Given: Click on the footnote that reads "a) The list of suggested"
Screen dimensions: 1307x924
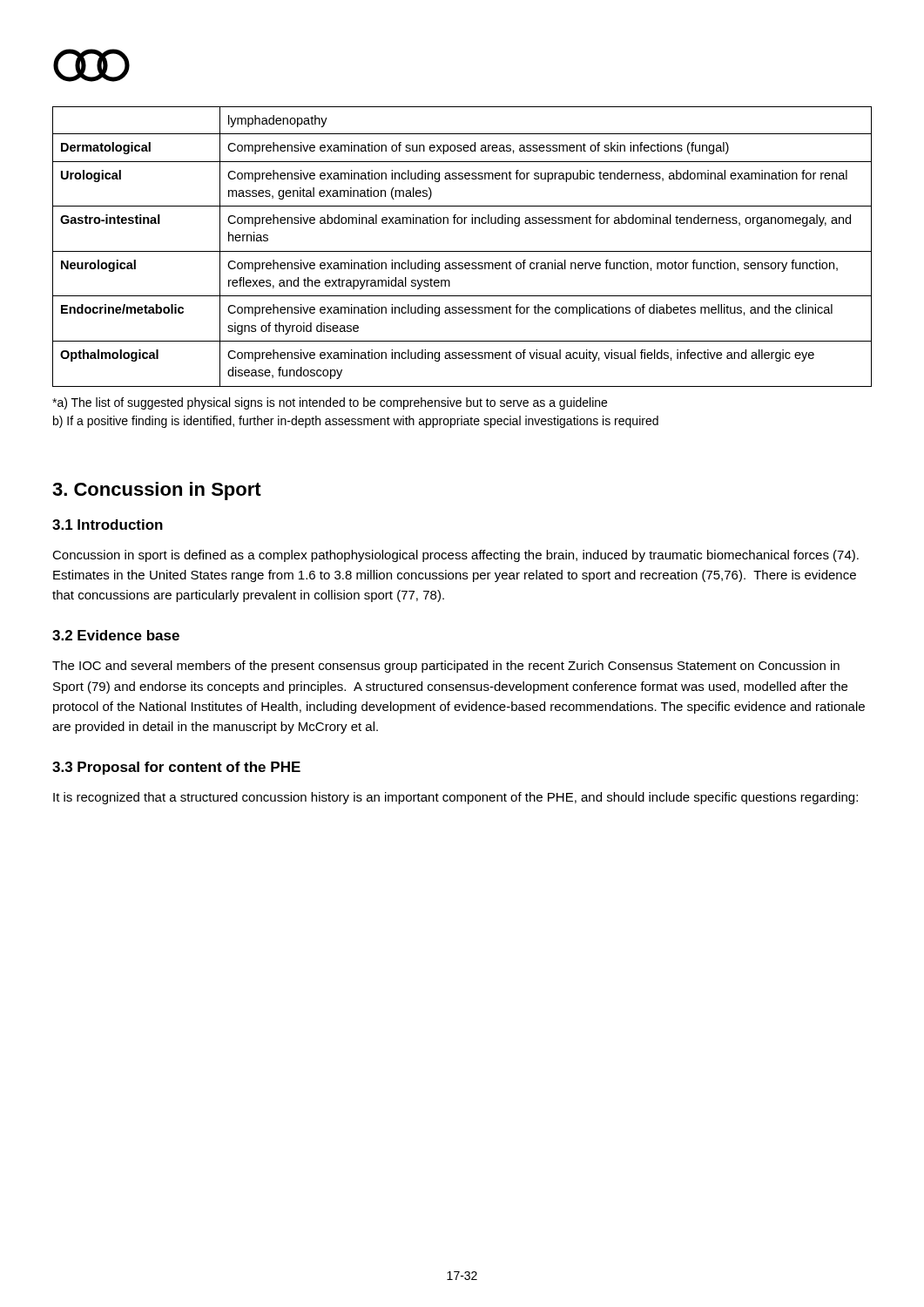Looking at the screenshot, I should [x=356, y=411].
